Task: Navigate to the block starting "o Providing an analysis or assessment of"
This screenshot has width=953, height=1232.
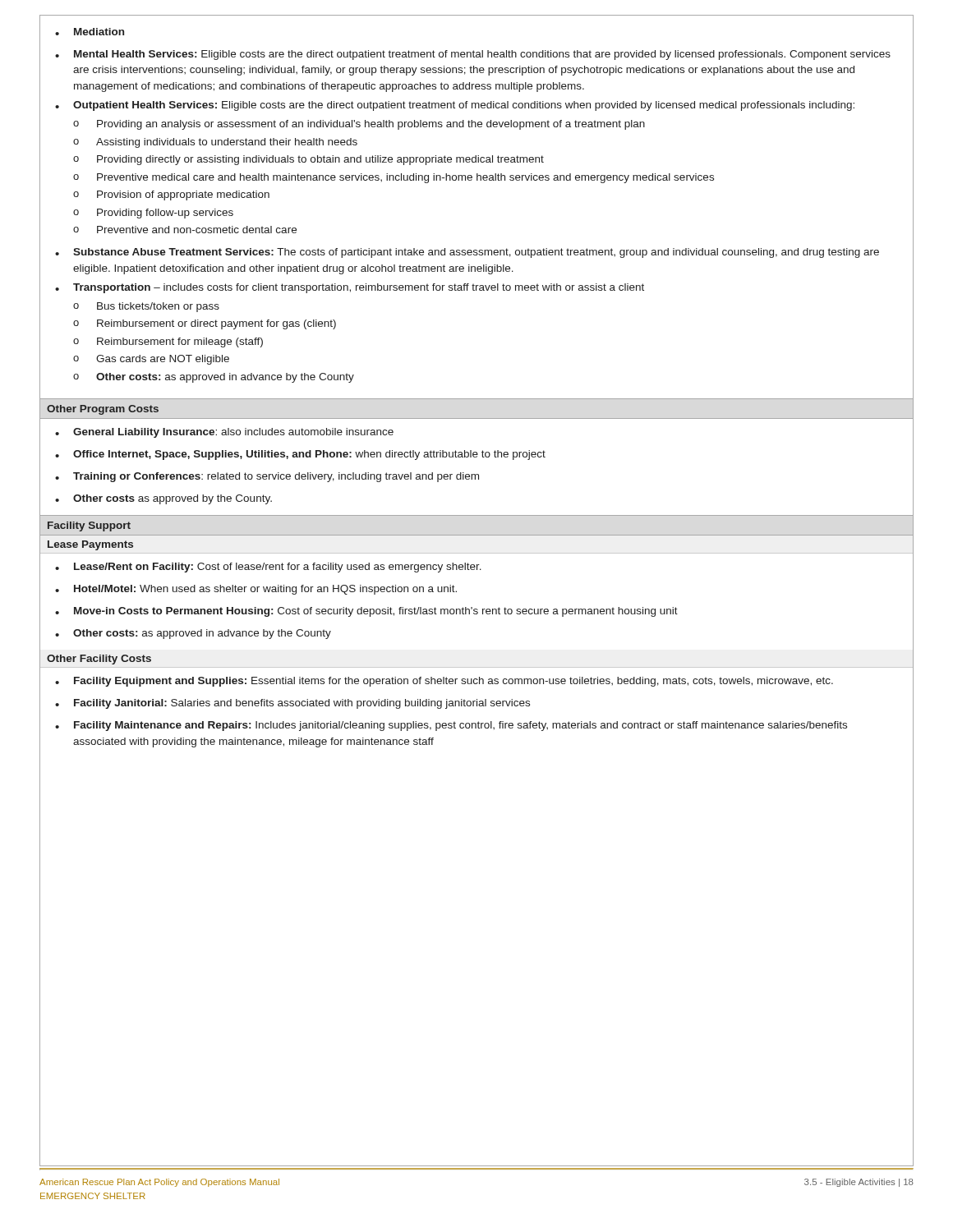Action: (x=486, y=124)
